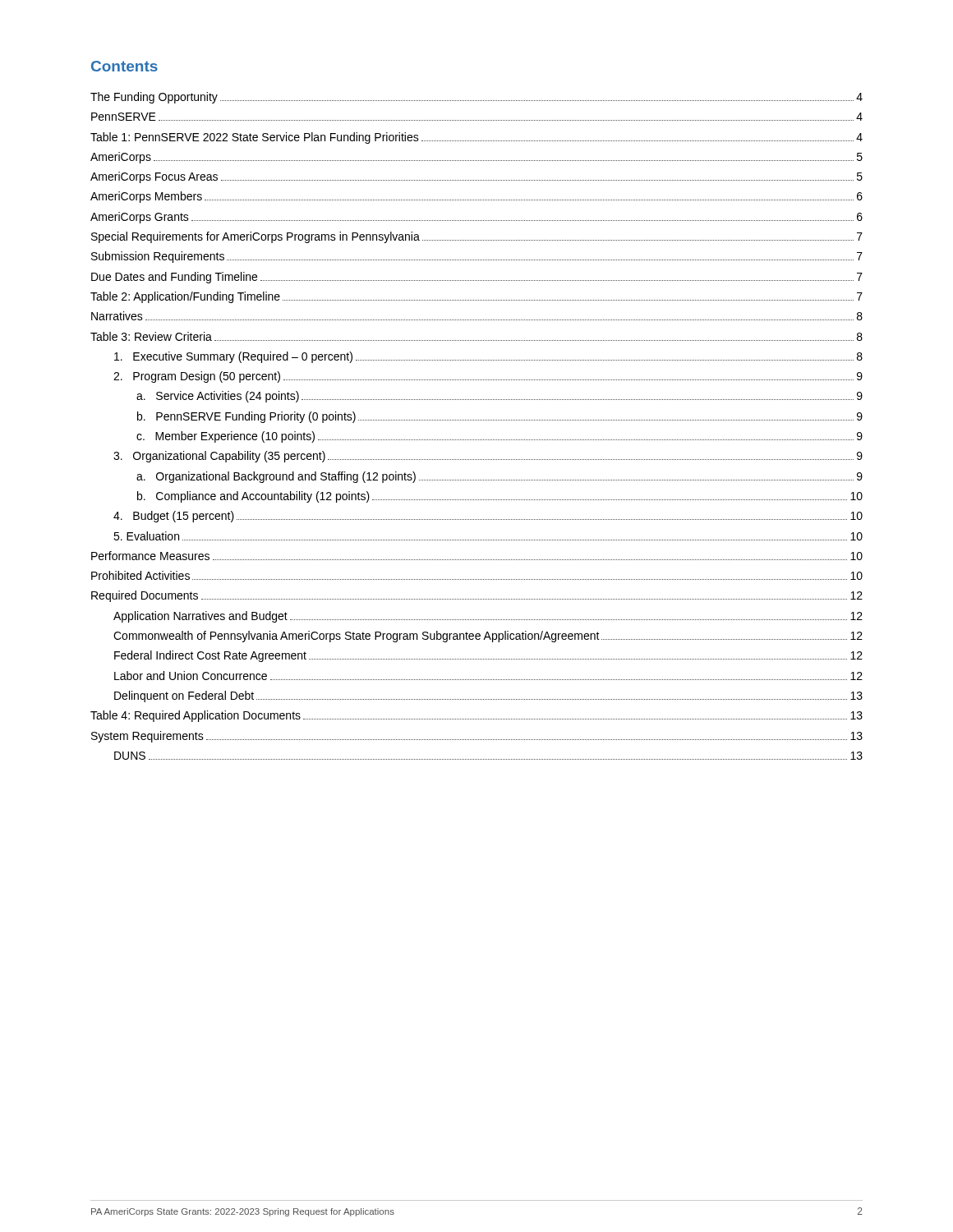This screenshot has width=953, height=1232.
Task: Locate the passage starting "Federal Indirect Cost Rate Agreement 12"
Action: coord(488,656)
